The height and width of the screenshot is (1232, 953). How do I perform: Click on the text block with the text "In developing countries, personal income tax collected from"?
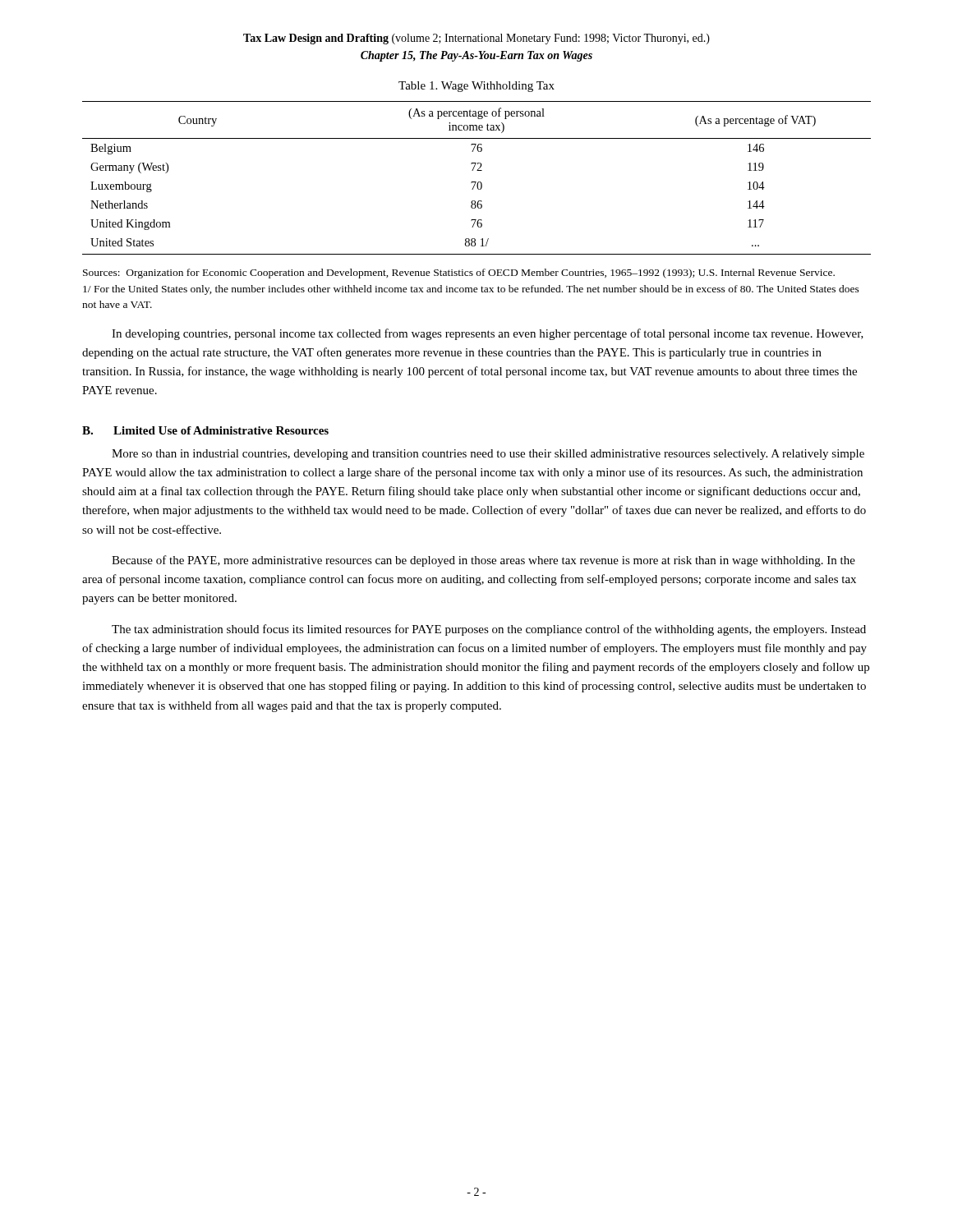(473, 362)
